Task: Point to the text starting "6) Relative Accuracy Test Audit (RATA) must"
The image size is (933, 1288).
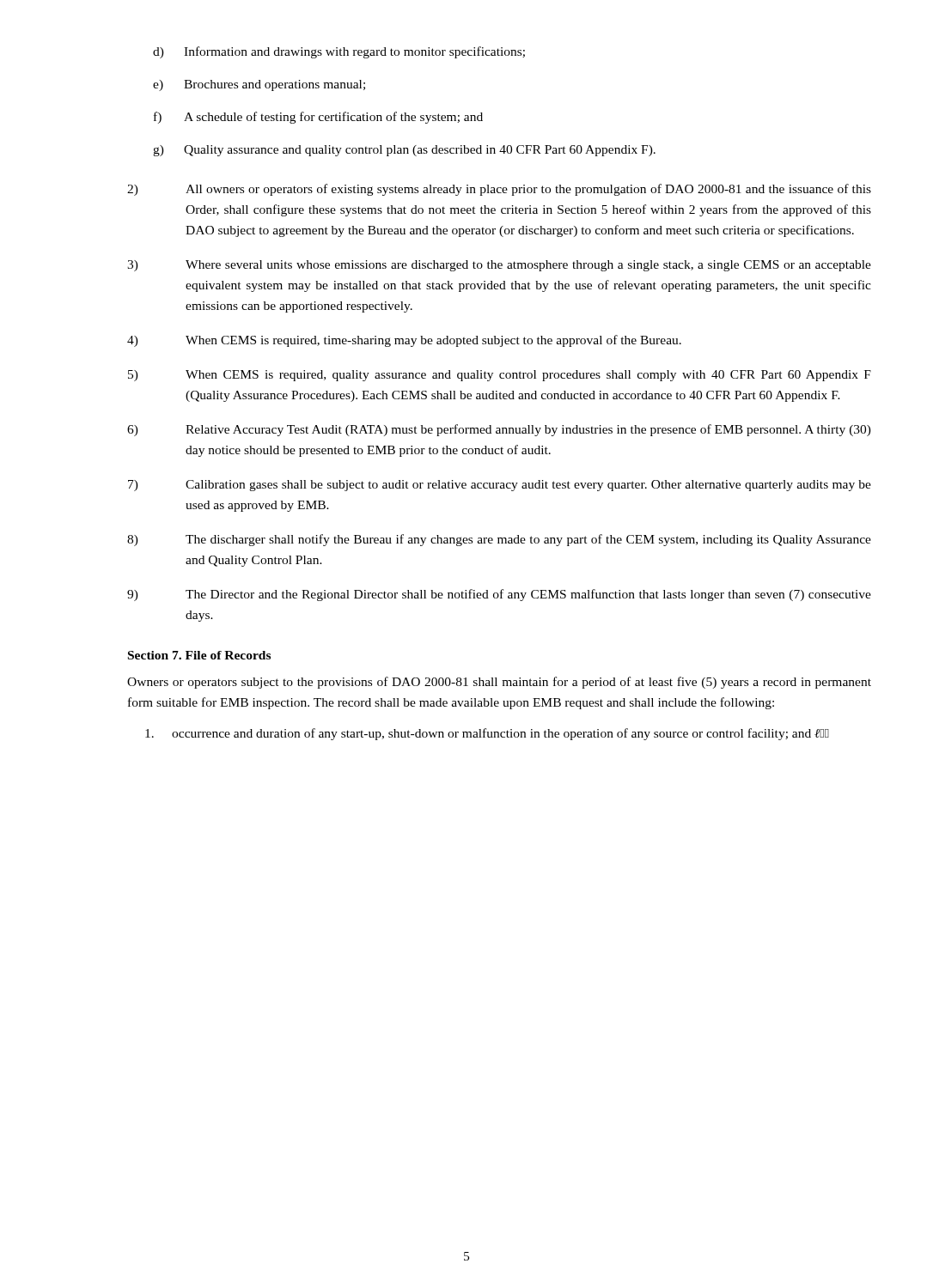Action: pos(499,440)
